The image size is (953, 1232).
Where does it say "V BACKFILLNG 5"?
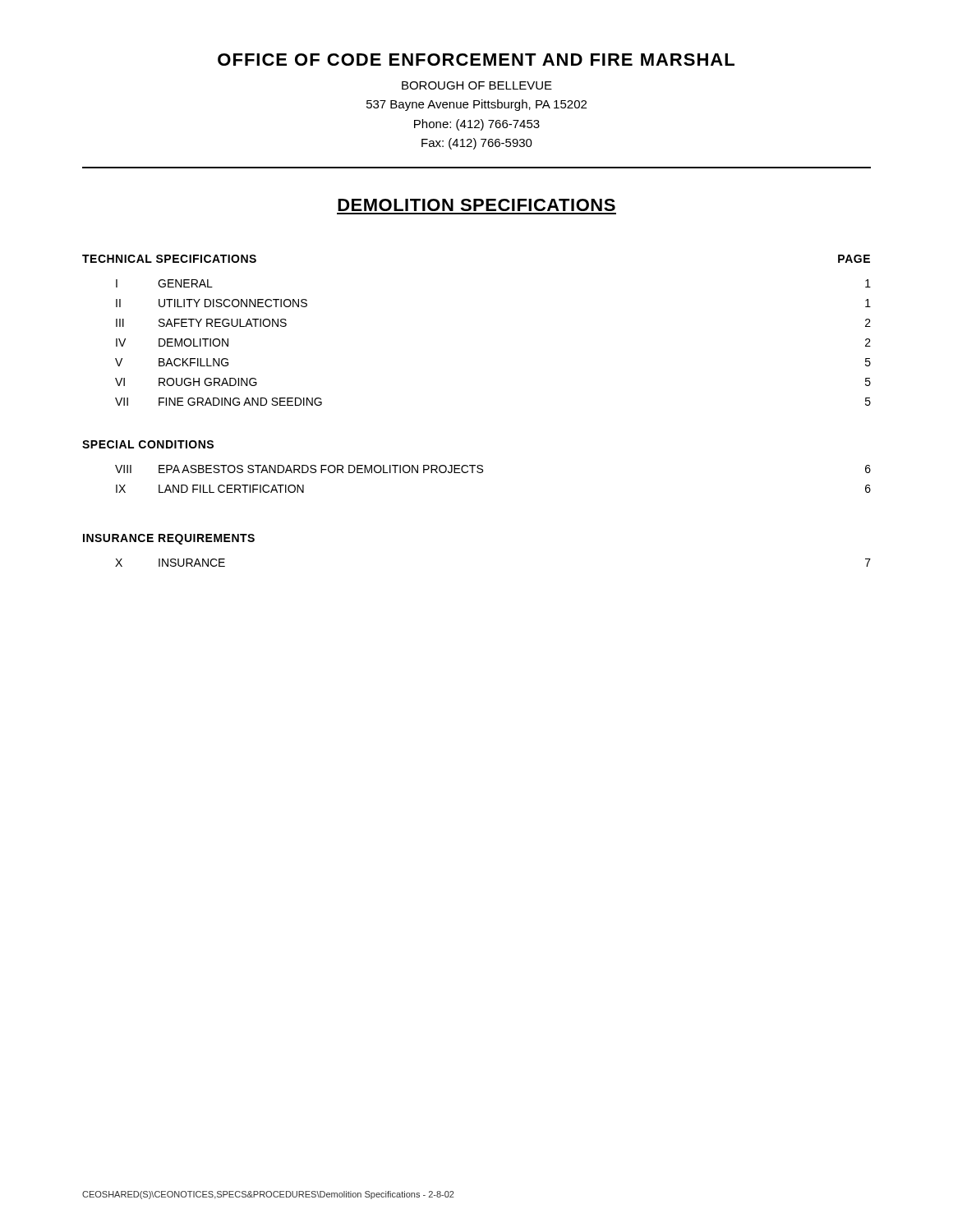click(118, 363)
